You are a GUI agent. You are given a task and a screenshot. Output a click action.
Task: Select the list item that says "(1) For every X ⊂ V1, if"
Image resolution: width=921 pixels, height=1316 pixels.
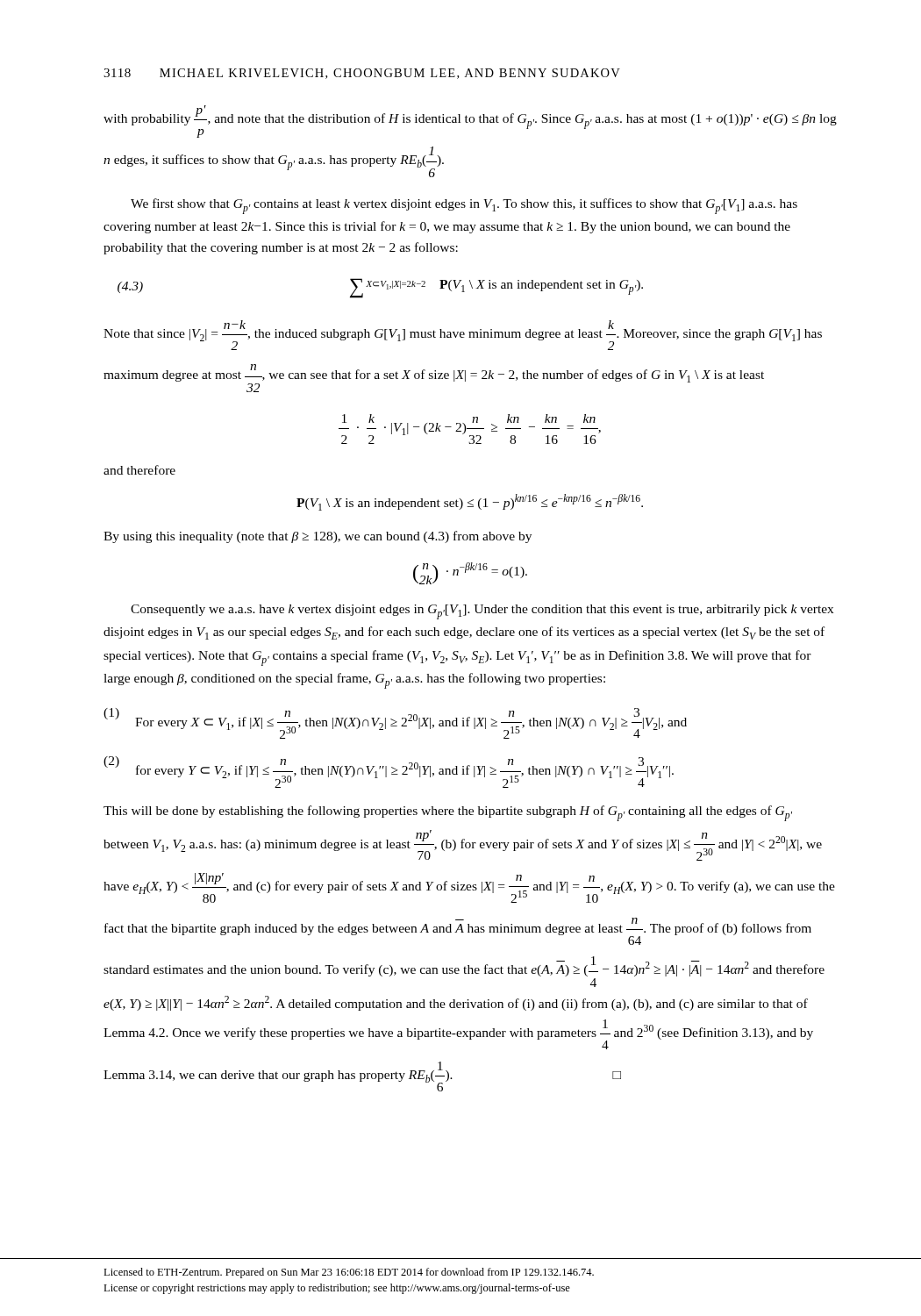tap(470, 723)
